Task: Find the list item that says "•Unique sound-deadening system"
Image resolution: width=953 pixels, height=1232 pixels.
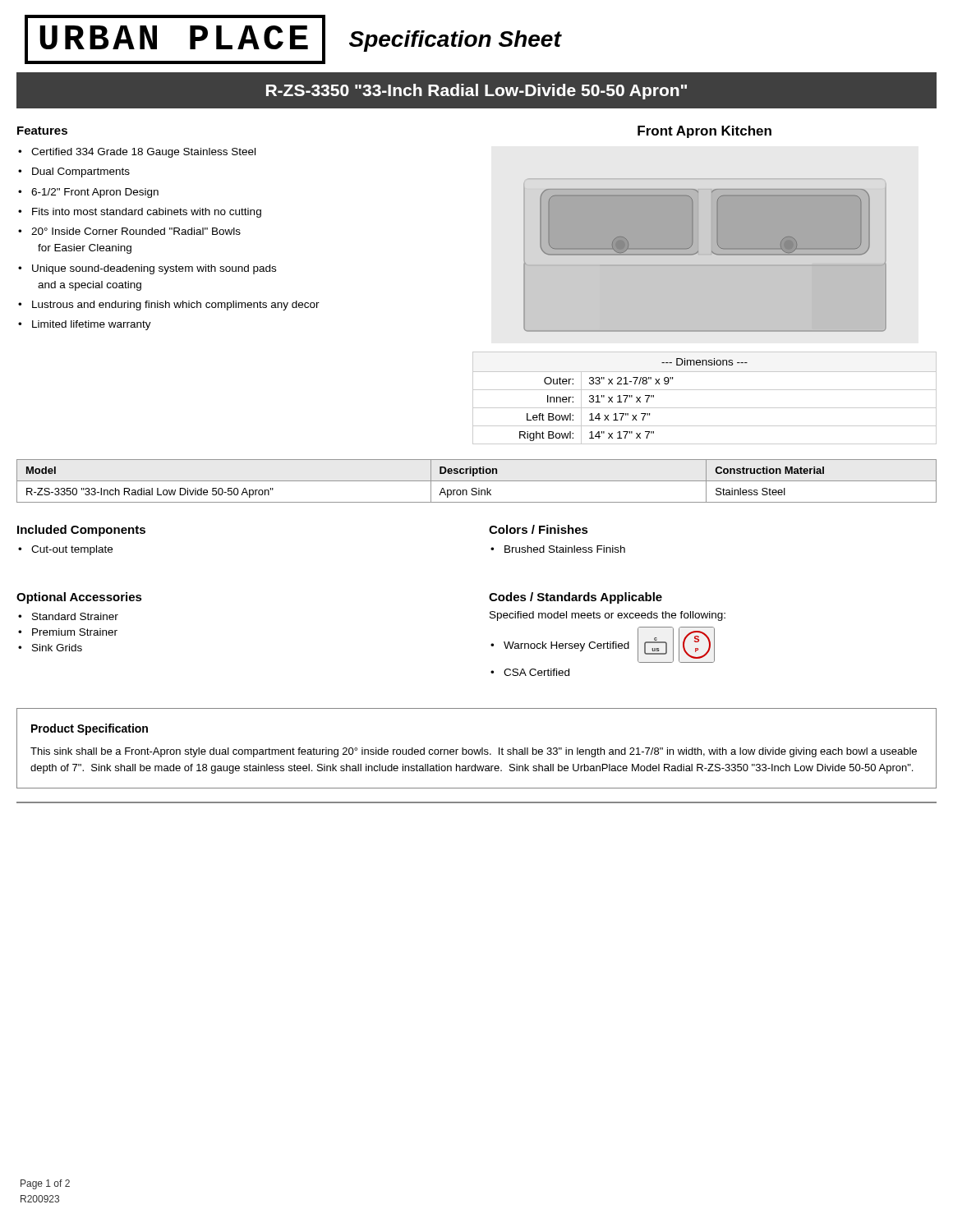Action: (x=147, y=275)
